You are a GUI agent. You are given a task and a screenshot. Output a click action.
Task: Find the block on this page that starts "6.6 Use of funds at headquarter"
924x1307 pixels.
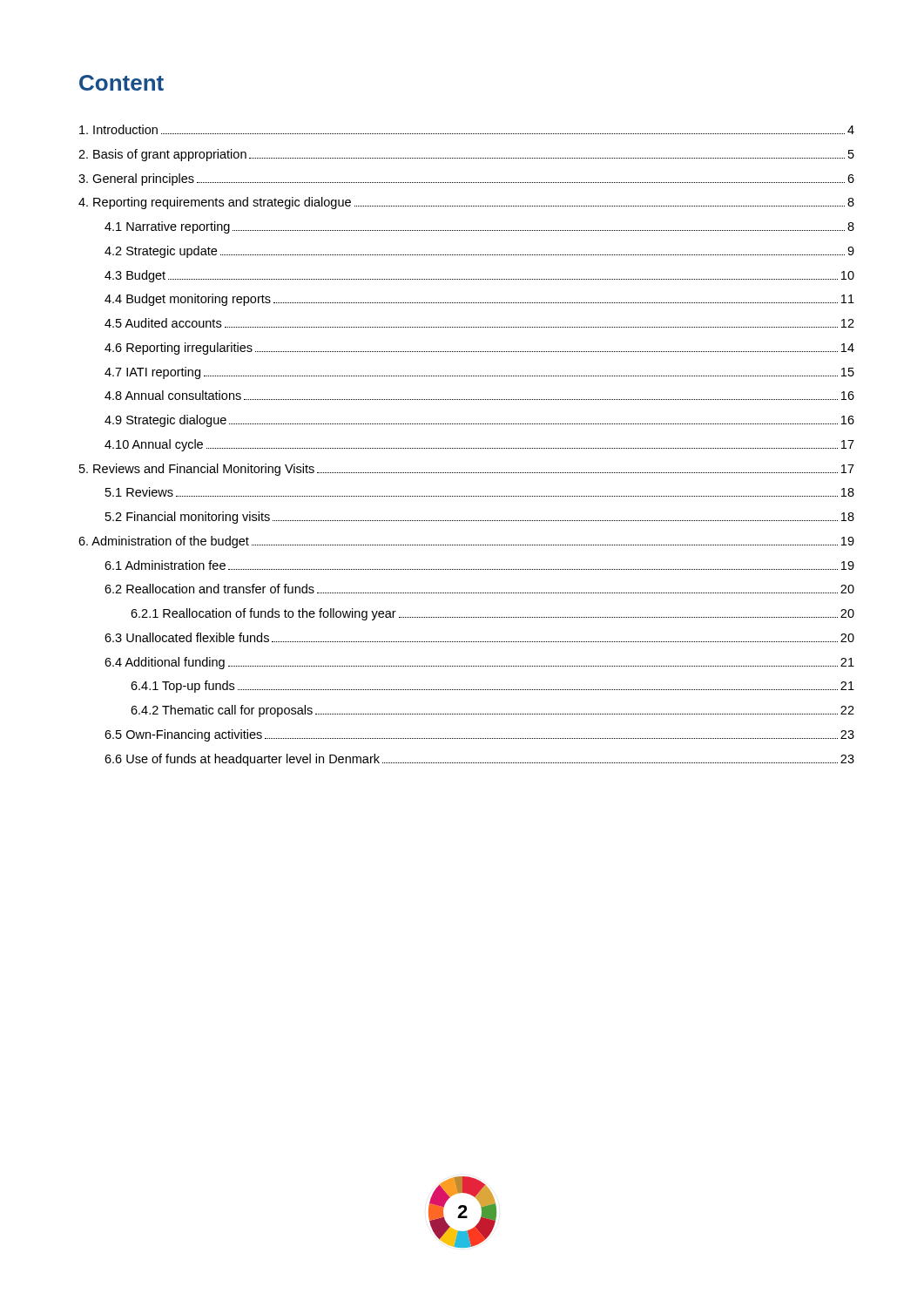(479, 759)
